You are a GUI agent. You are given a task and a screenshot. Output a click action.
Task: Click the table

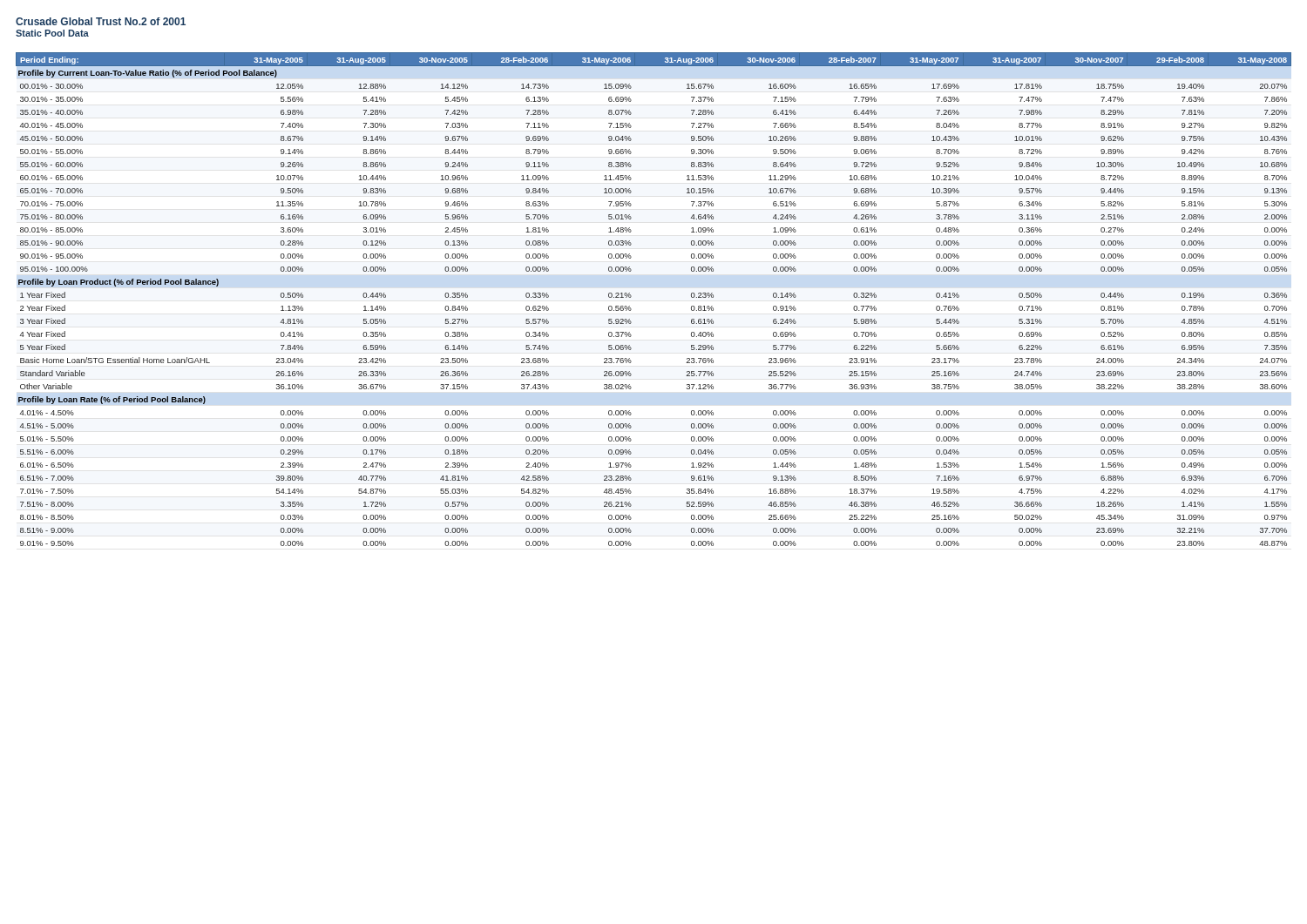(x=654, y=301)
